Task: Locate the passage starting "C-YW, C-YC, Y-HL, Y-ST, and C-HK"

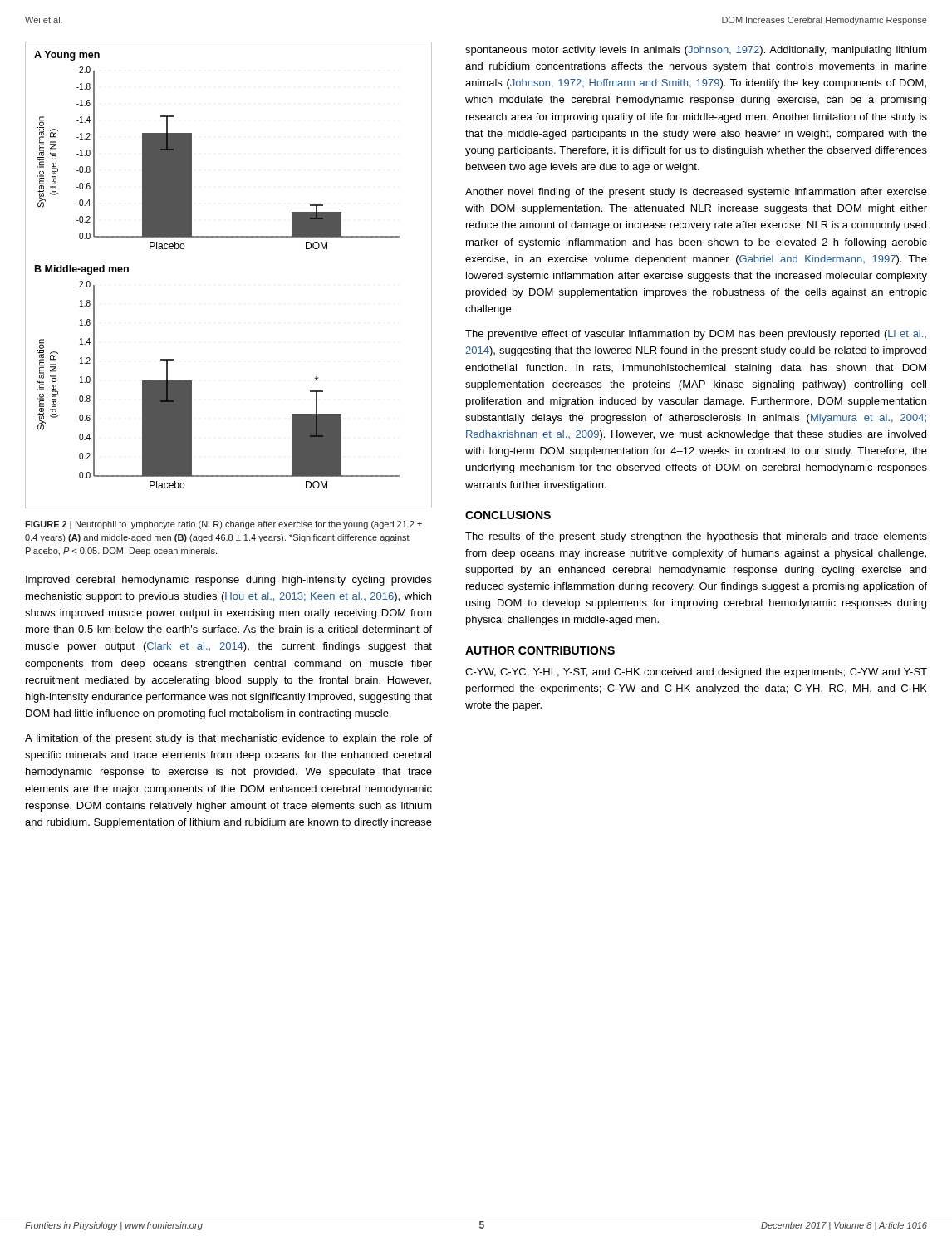Action: [696, 688]
